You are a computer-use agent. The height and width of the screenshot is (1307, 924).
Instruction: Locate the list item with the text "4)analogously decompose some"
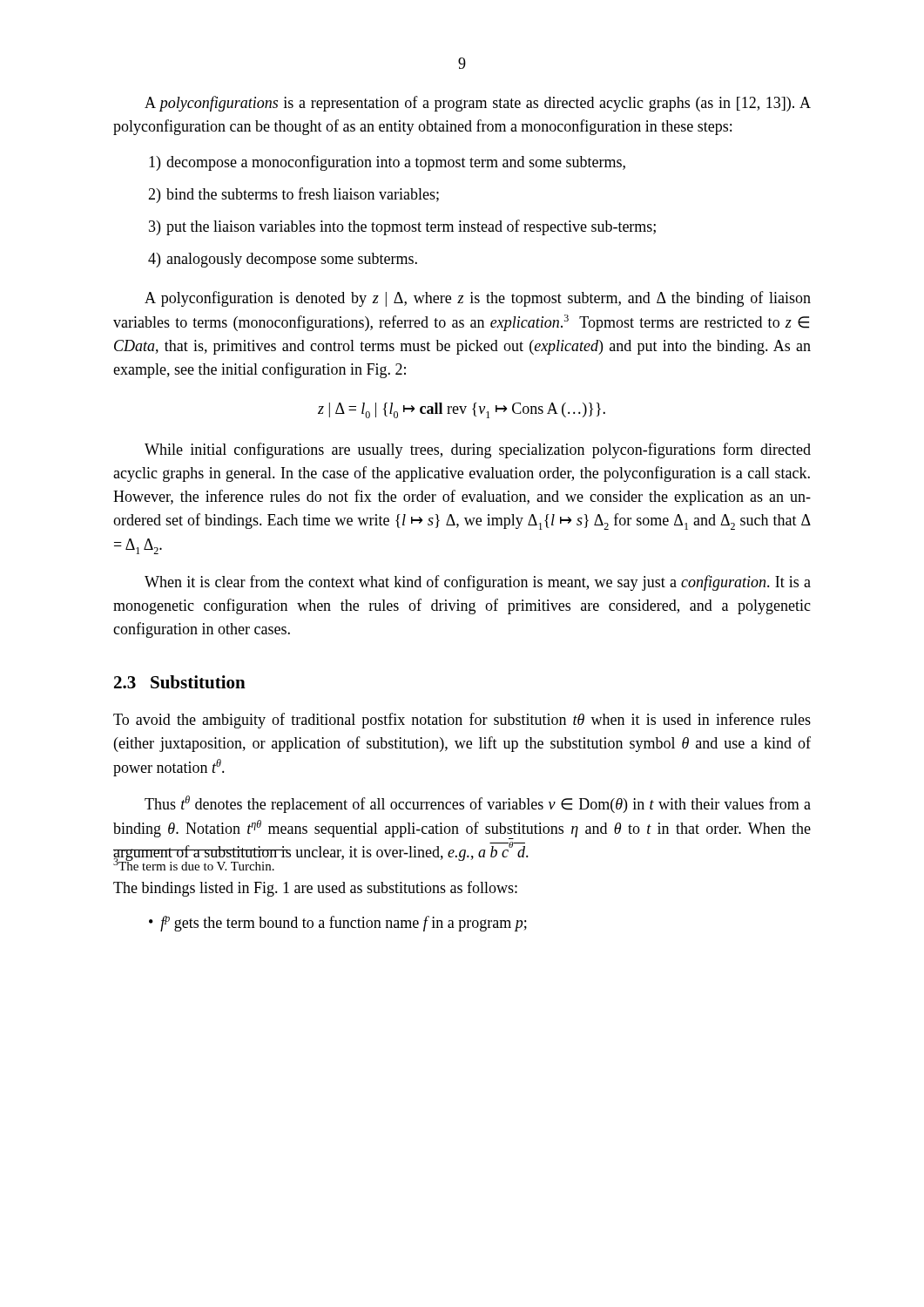click(283, 259)
